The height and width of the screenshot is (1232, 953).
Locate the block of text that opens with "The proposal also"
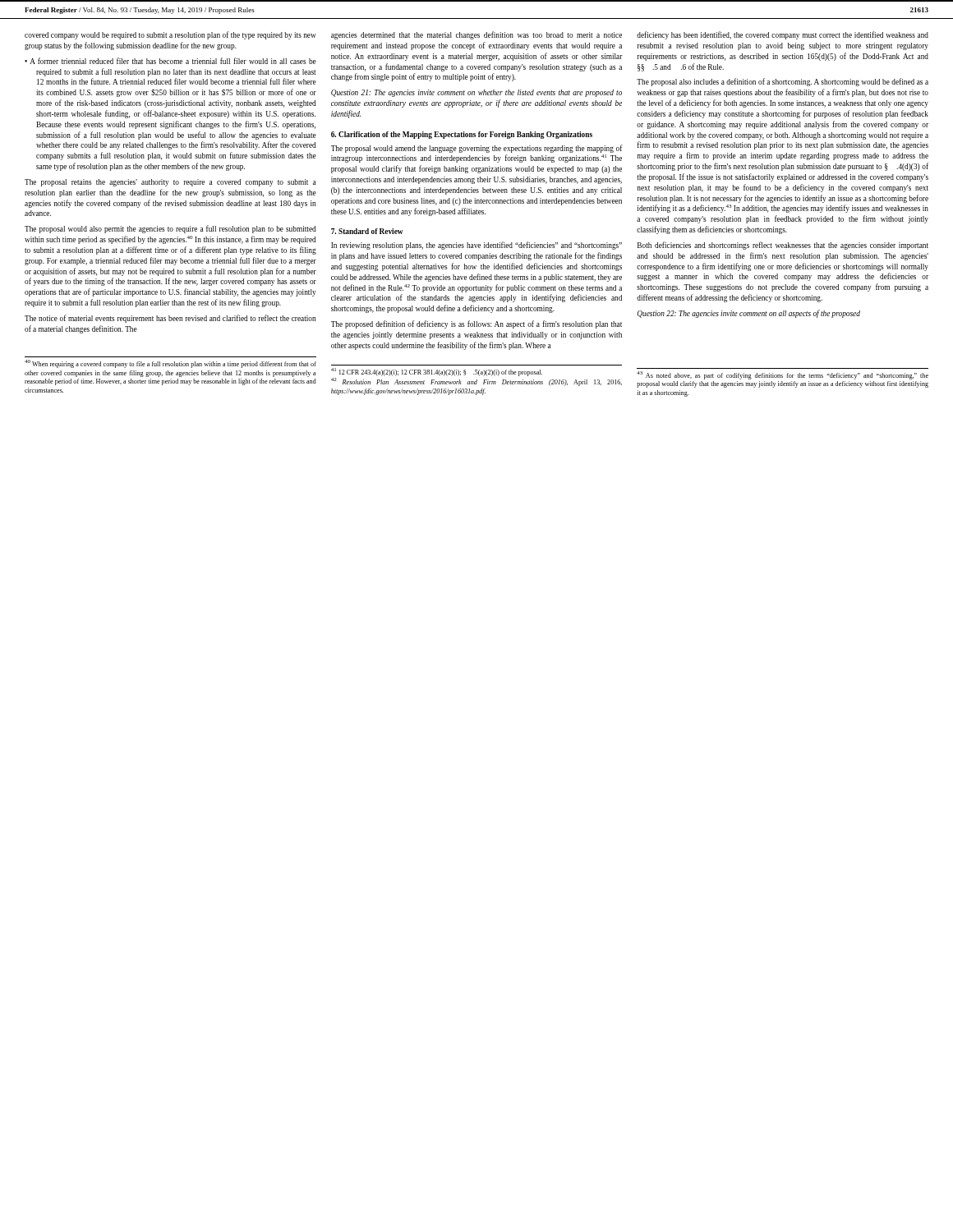pos(783,157)
